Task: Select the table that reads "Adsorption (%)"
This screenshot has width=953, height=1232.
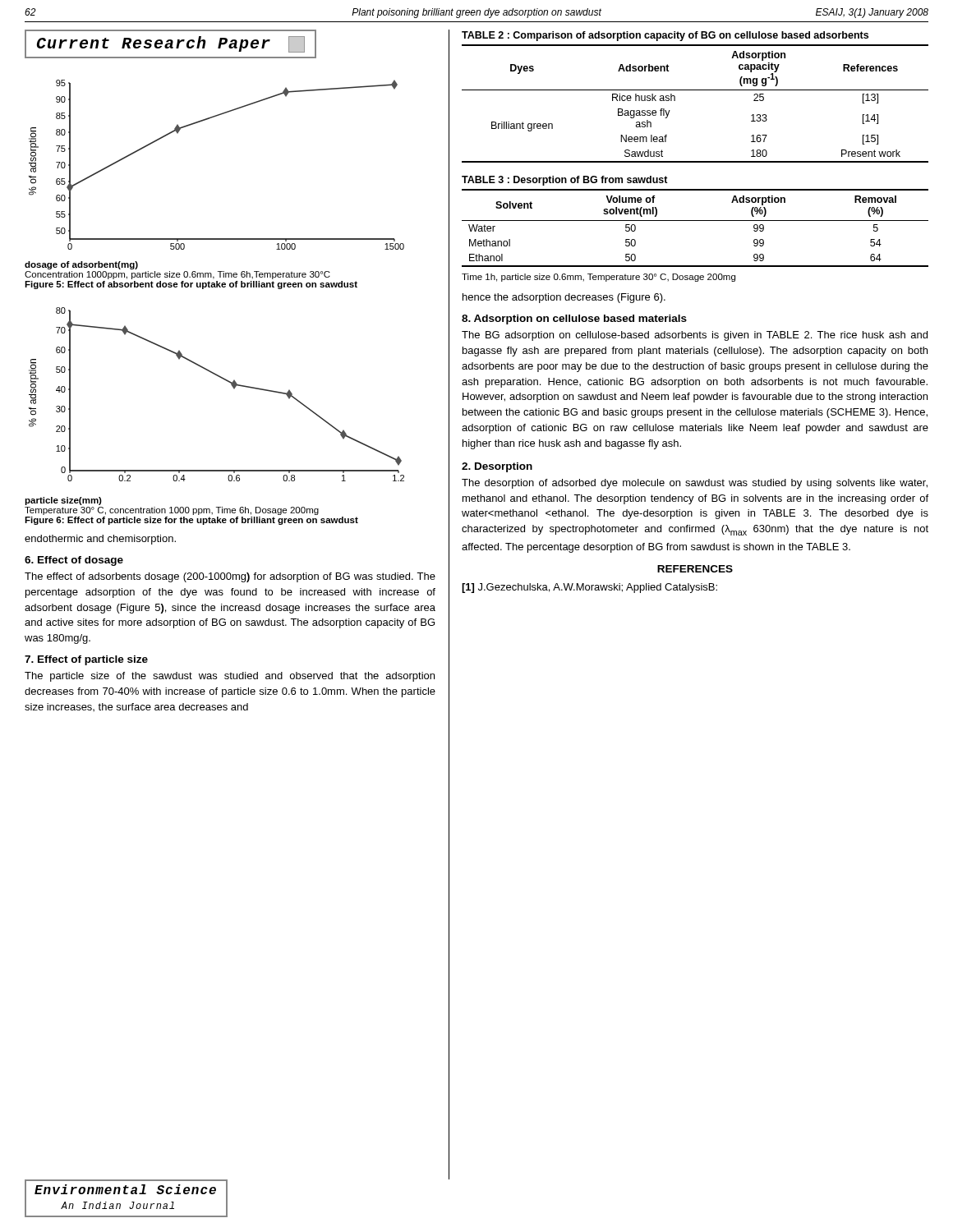Action: click(x=695, y=228)
